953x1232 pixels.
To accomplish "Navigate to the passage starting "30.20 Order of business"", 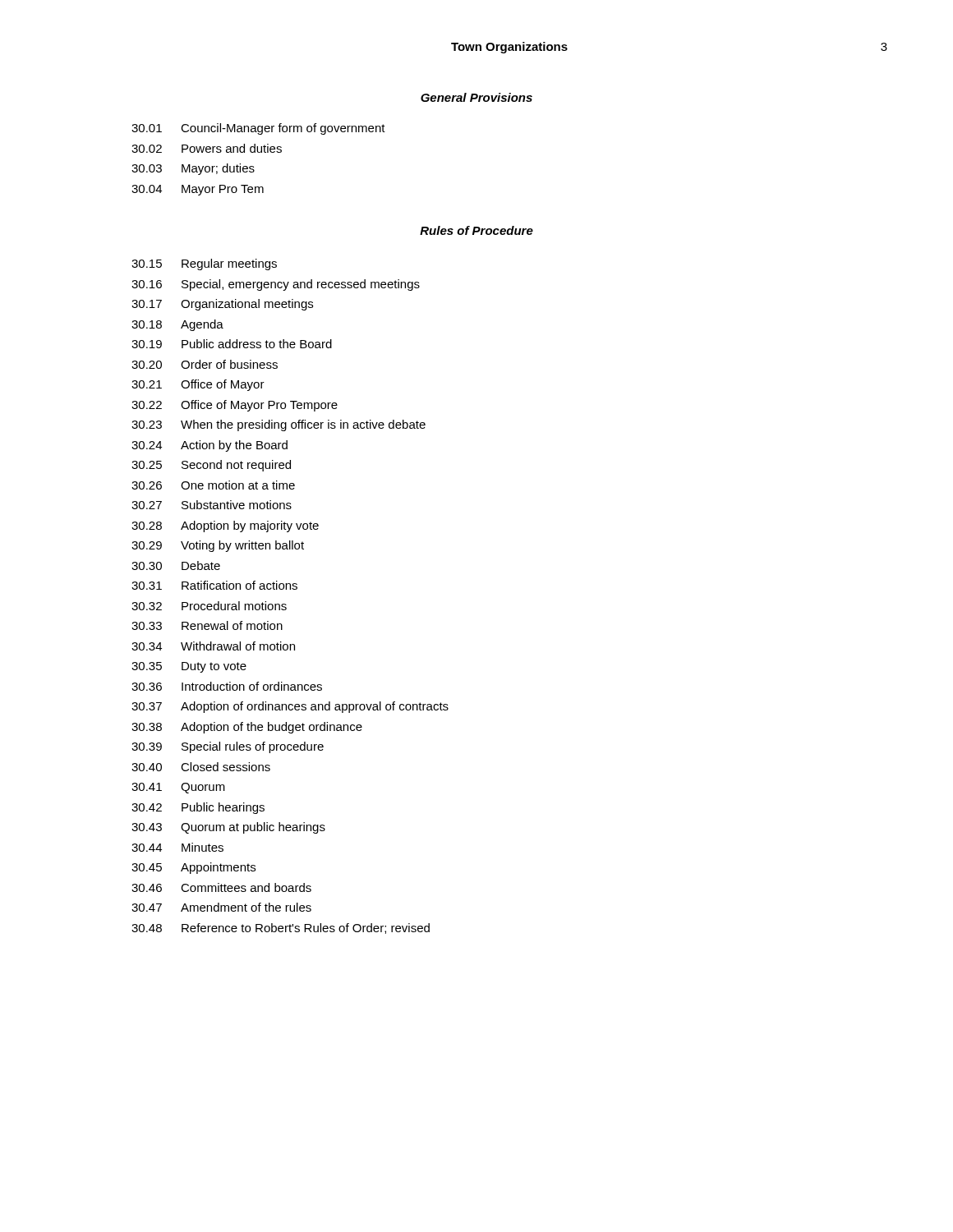I will point(205,364).
